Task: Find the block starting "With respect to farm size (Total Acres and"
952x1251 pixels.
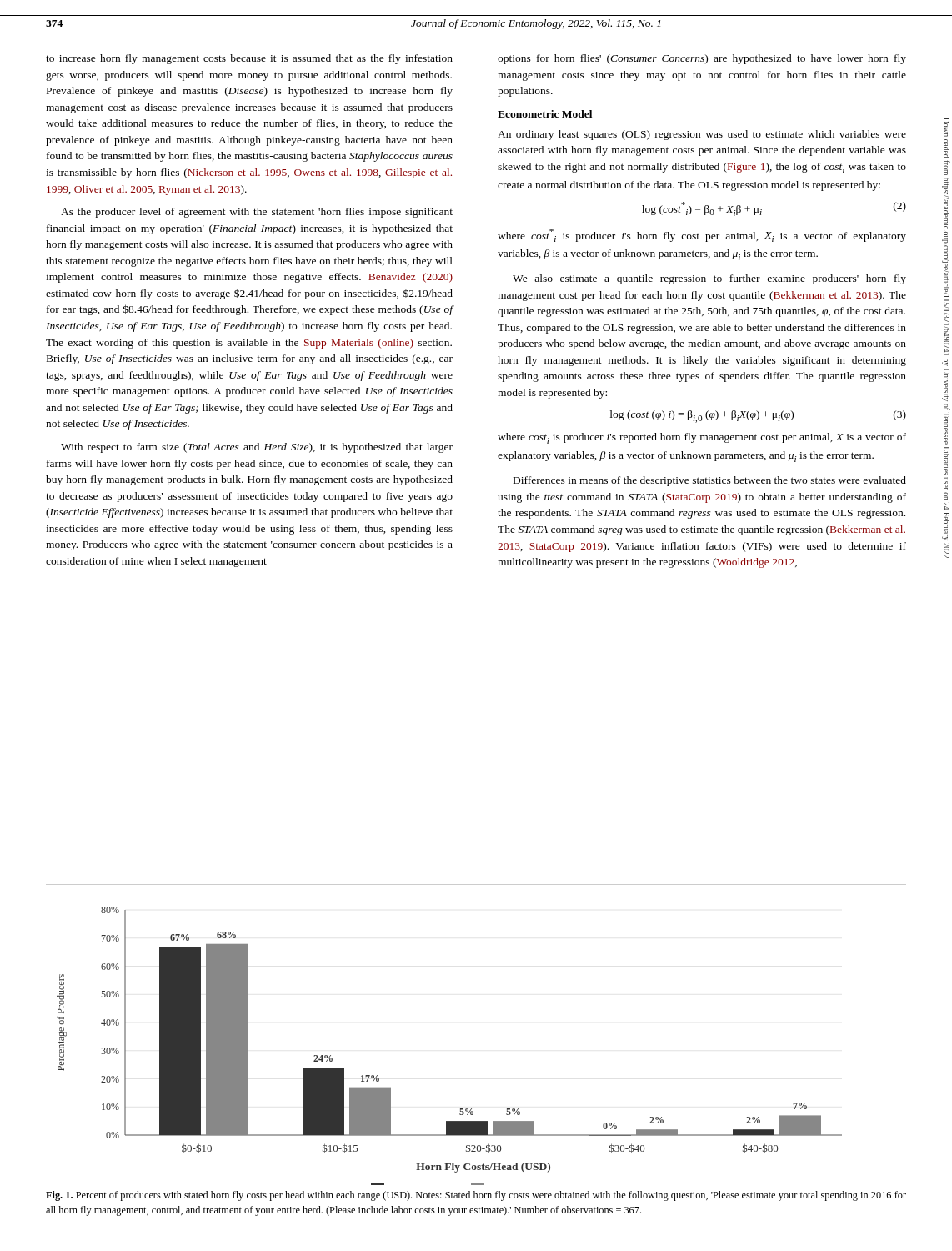Action: (x=249, y=504)
